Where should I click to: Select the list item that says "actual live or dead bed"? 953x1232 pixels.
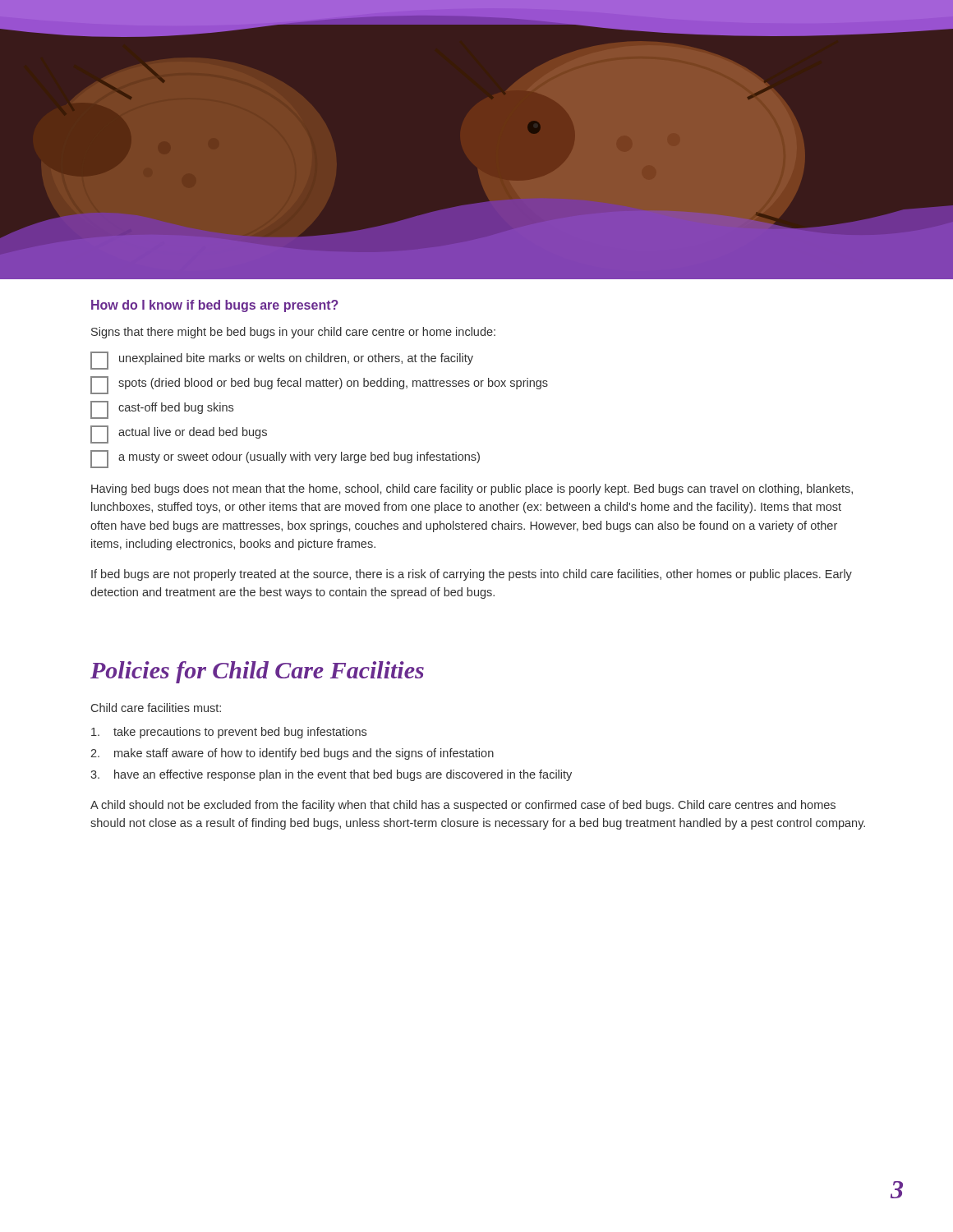179,433
